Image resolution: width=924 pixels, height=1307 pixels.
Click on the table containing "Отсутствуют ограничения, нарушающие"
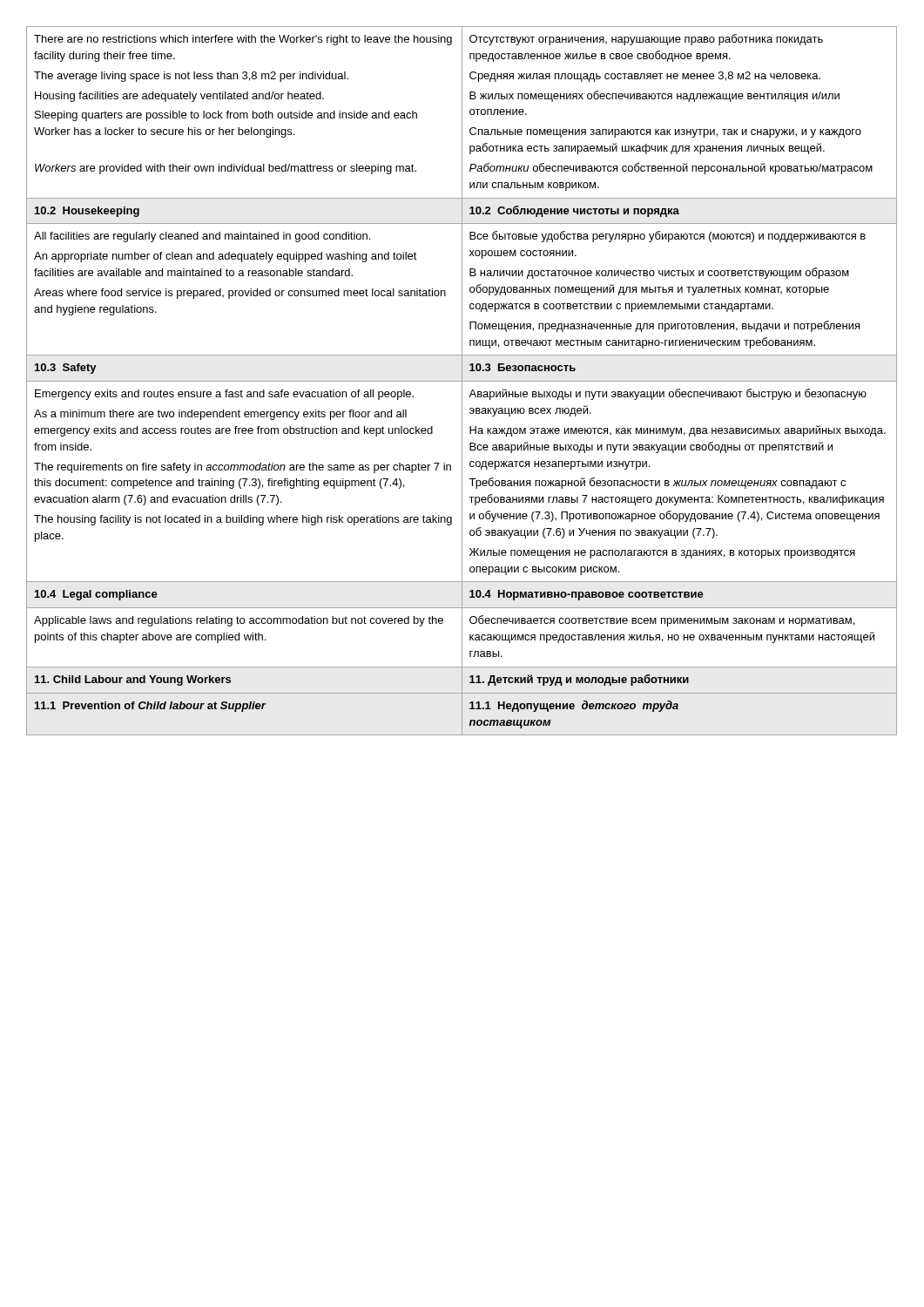tap(462, 381)
